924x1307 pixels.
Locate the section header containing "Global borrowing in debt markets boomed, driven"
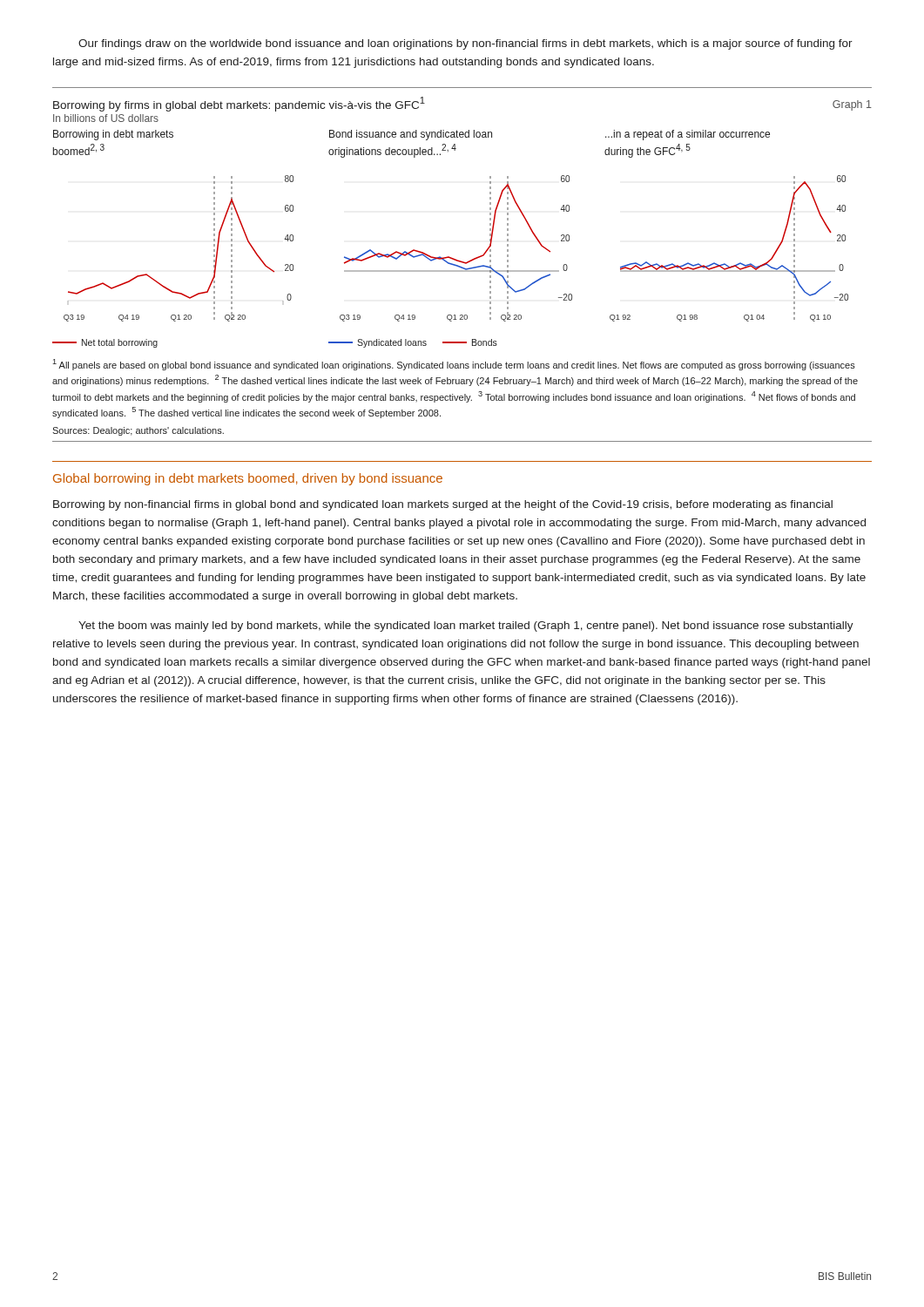pyautogui.click(x=248, y=478)
